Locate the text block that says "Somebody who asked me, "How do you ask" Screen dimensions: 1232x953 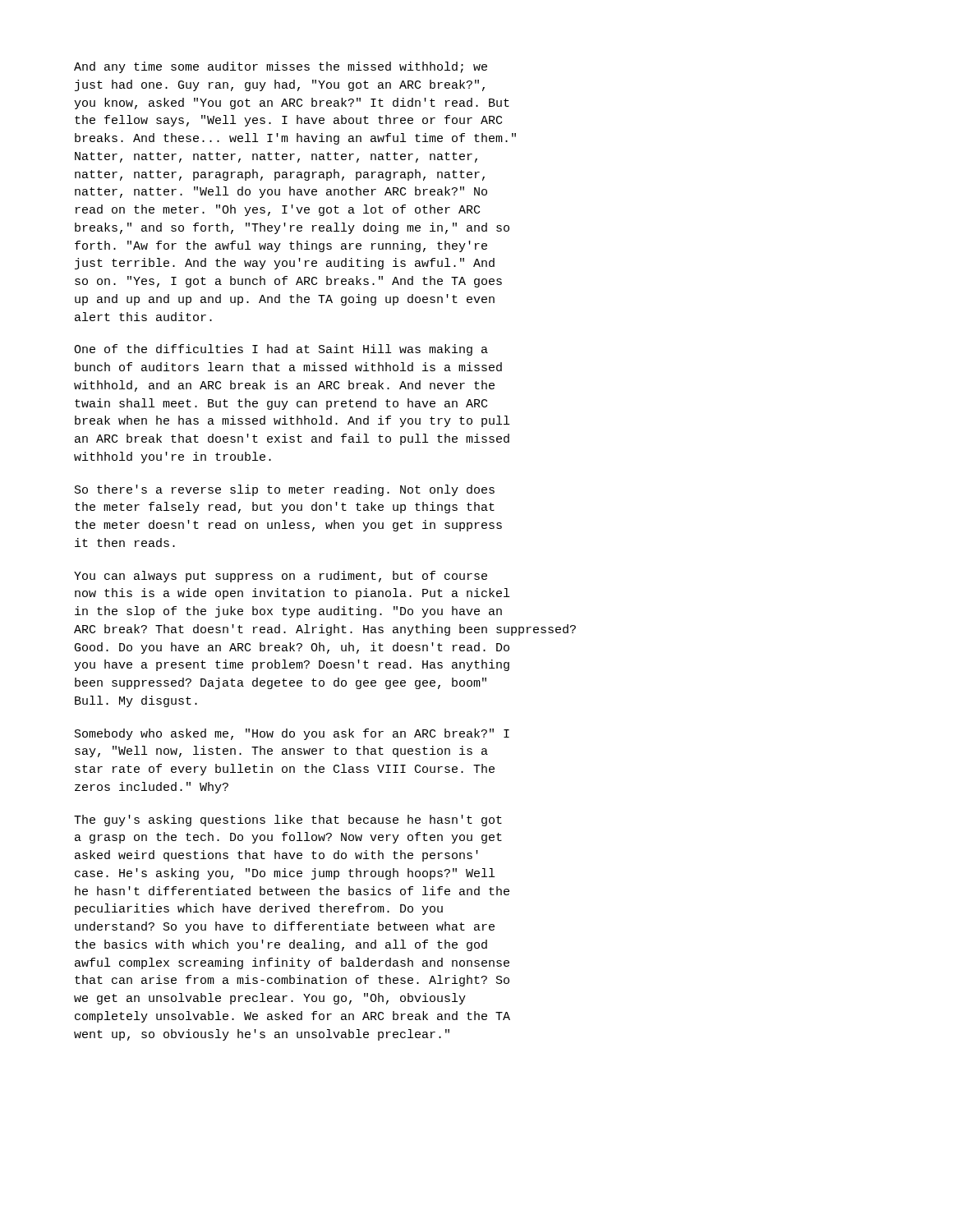292,761
